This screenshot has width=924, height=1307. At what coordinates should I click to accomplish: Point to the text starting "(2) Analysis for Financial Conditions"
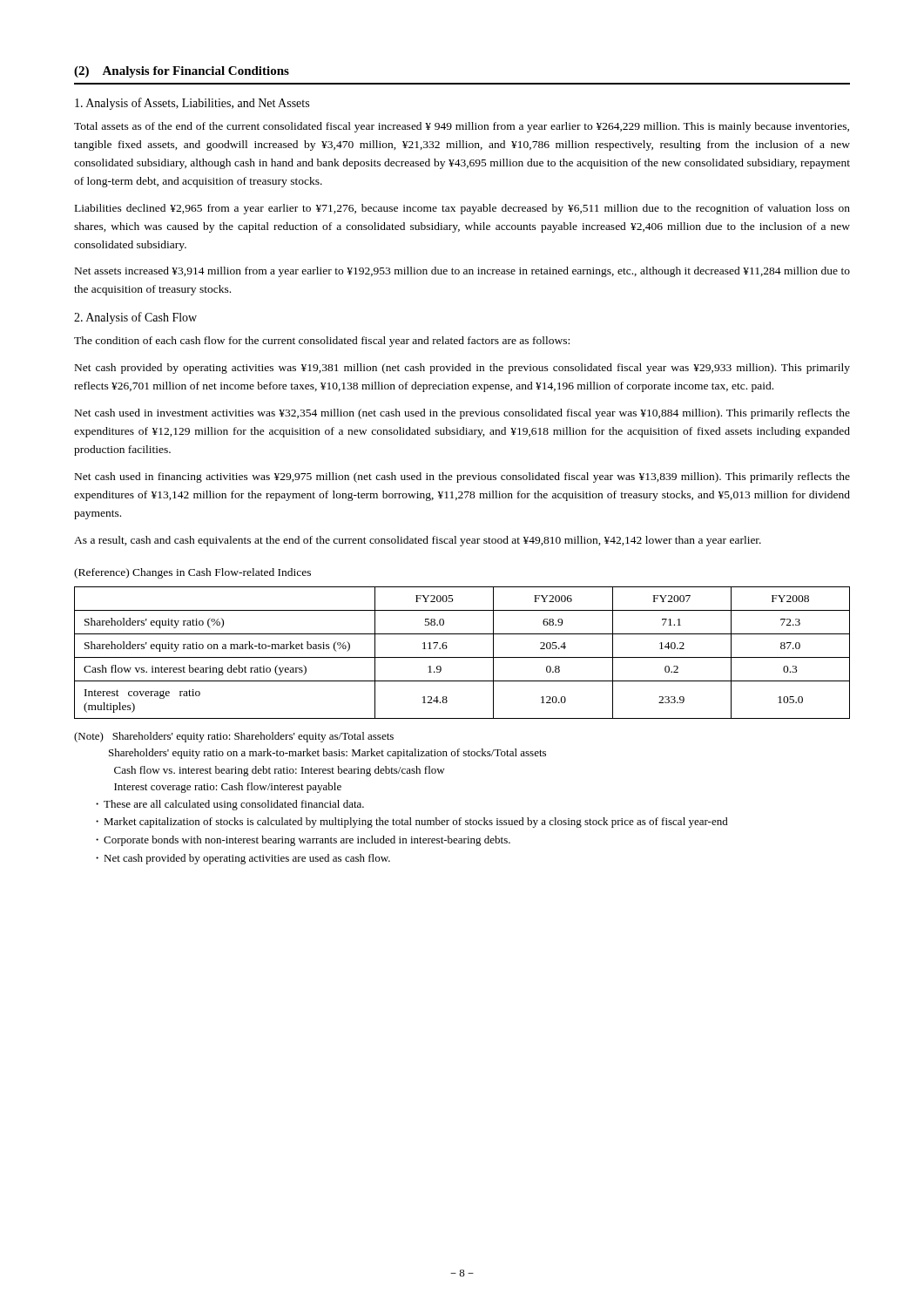pyautogui.click(x=182, y=71)
